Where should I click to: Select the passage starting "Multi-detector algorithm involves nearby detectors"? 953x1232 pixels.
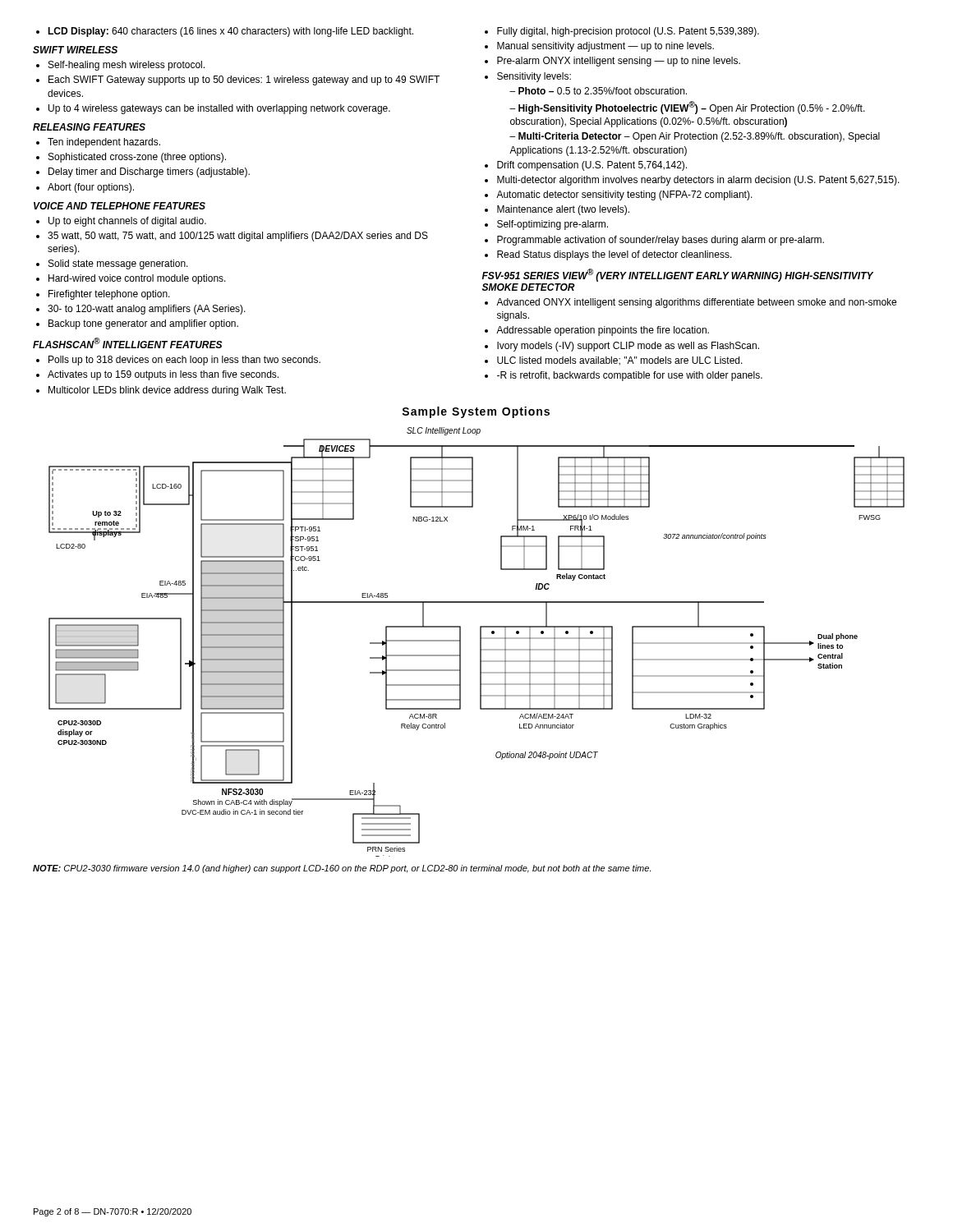698,180
